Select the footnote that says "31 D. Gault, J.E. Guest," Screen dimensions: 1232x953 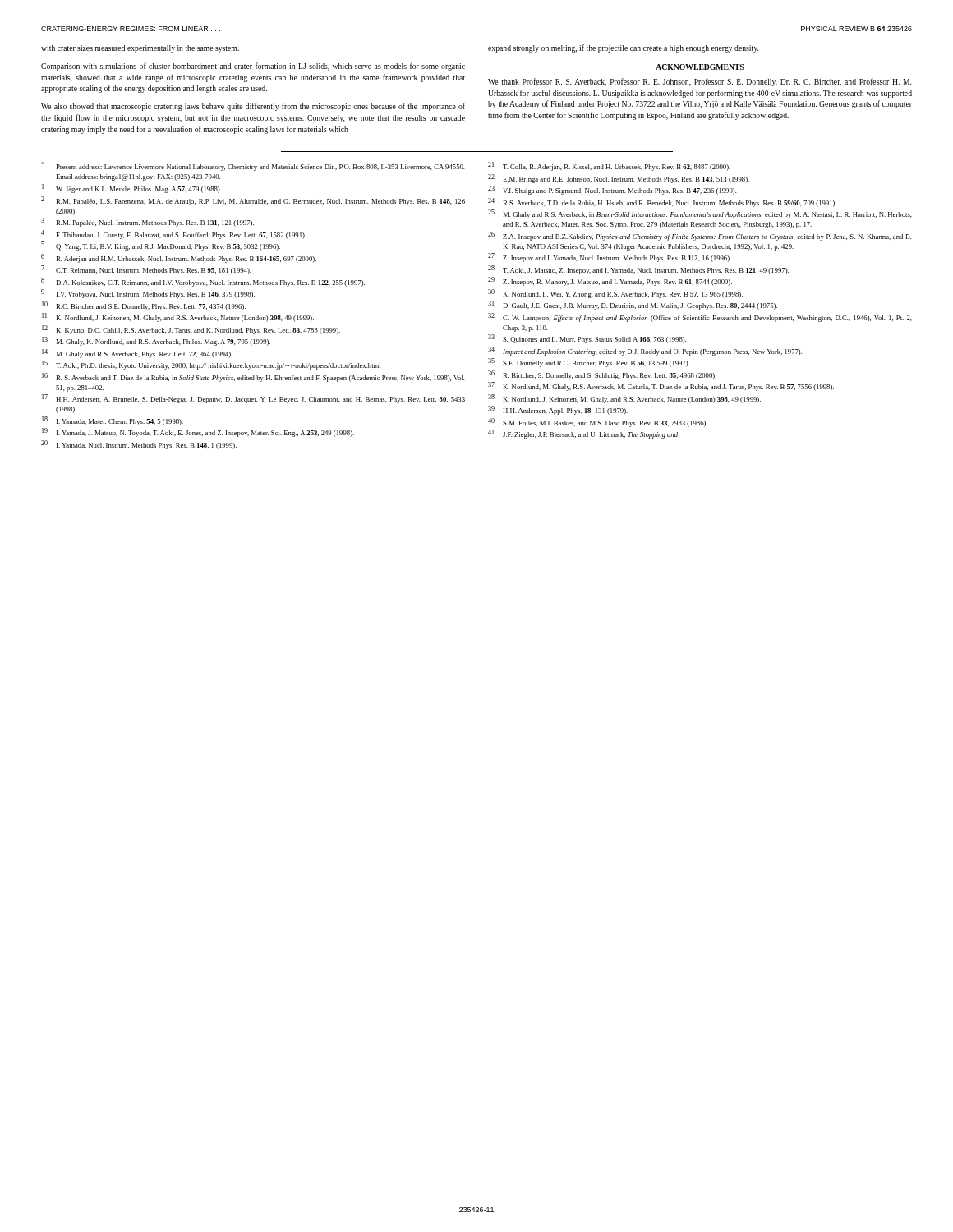tap(700, 306)
